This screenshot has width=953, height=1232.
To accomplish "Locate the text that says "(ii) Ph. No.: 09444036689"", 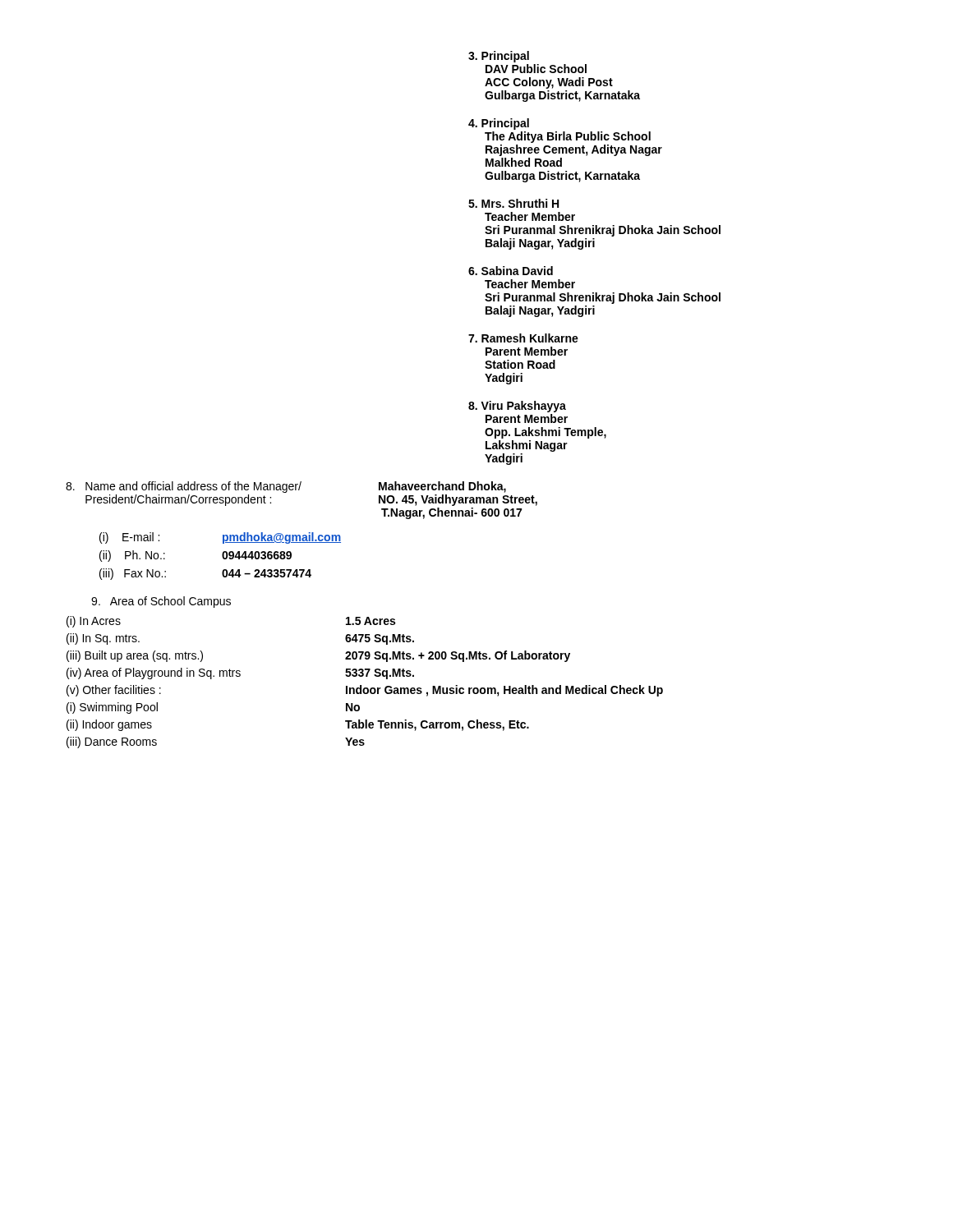I will pos(148,556).
